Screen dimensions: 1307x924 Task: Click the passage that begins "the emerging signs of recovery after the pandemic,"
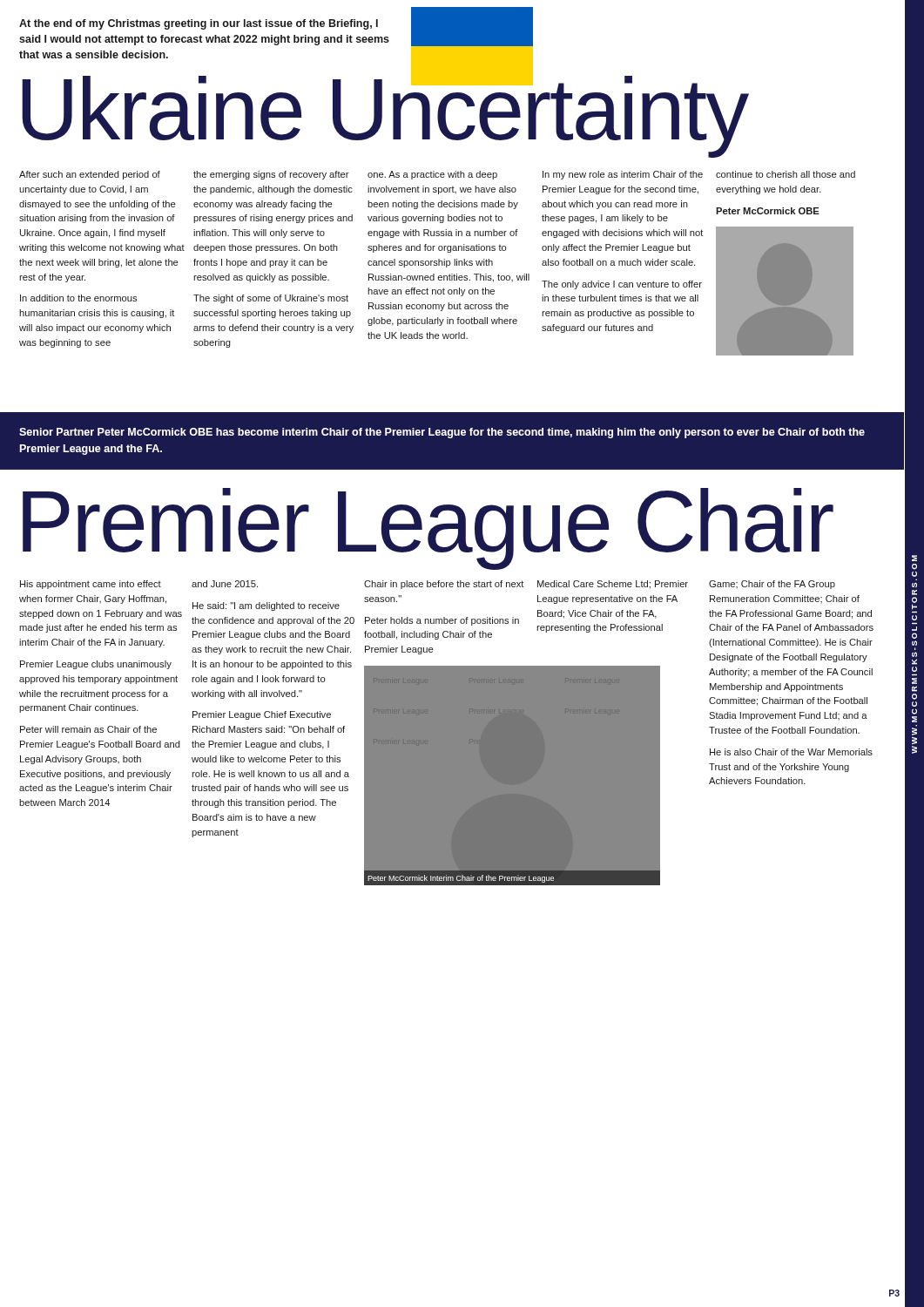[276, 259]
